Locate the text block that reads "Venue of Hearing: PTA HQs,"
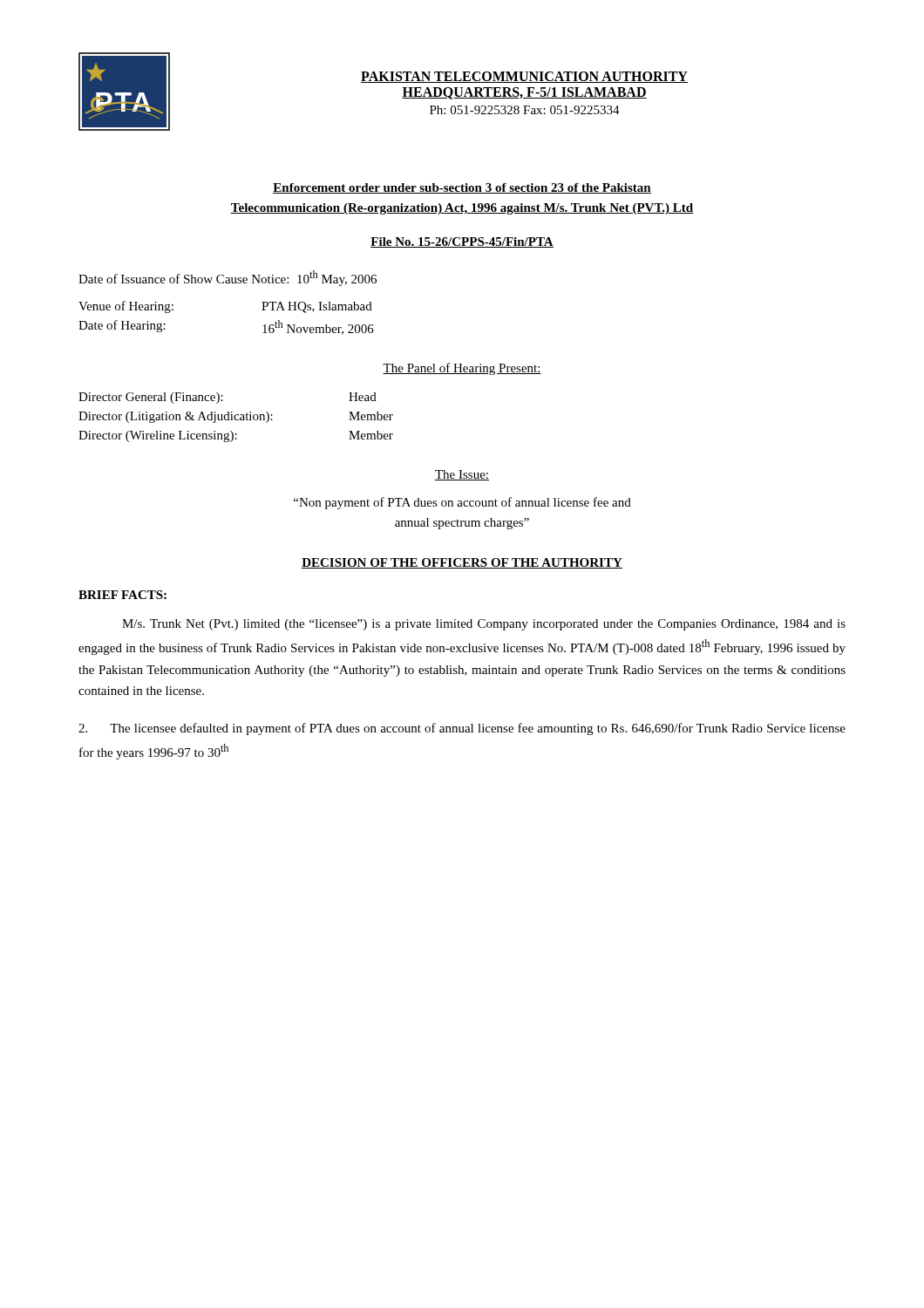Image resolution: width=924 pixels, height=1308 pixels. click(123, 307)
